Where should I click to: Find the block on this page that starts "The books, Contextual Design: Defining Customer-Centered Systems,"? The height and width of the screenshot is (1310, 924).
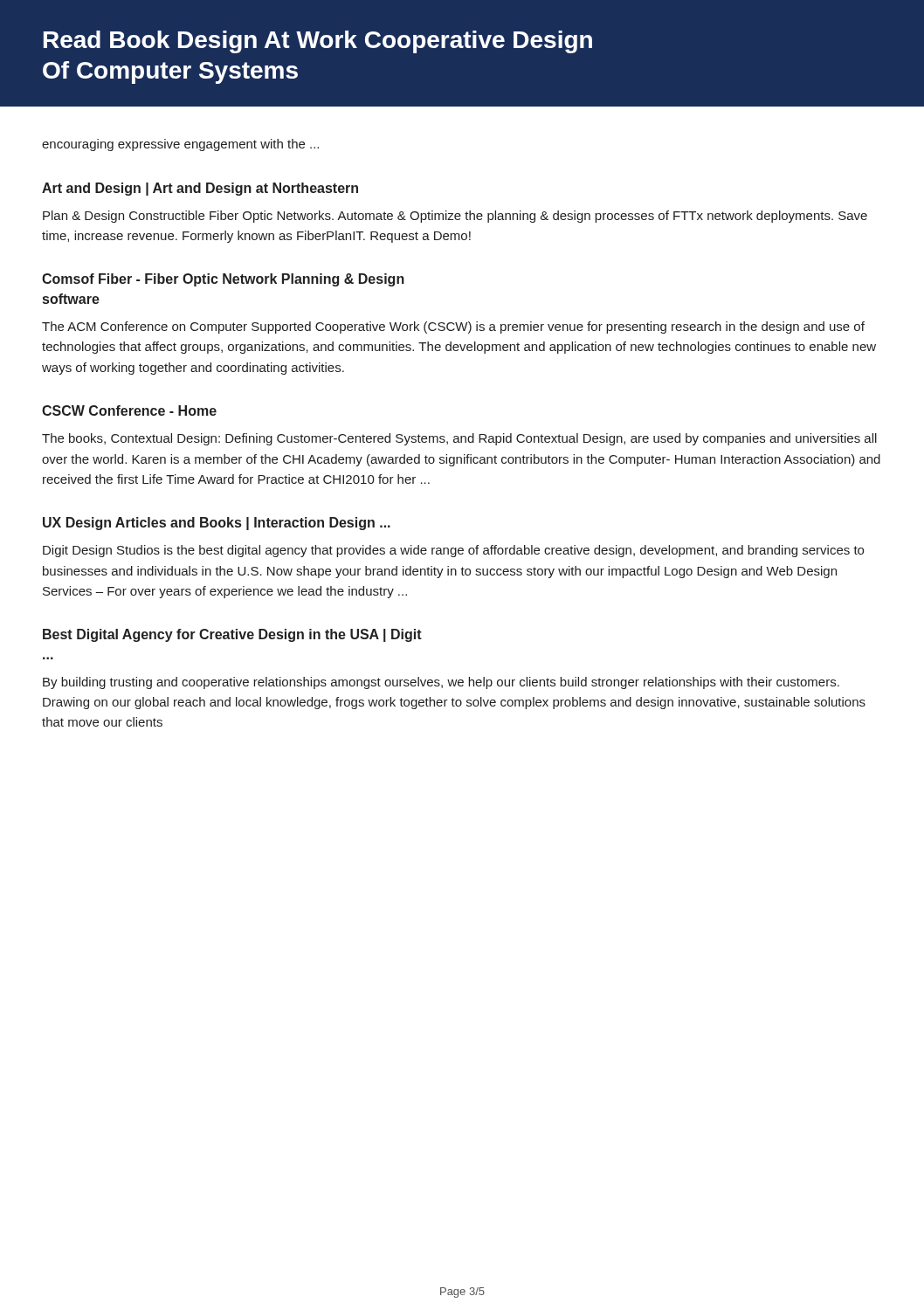click(x=461, y=459)
